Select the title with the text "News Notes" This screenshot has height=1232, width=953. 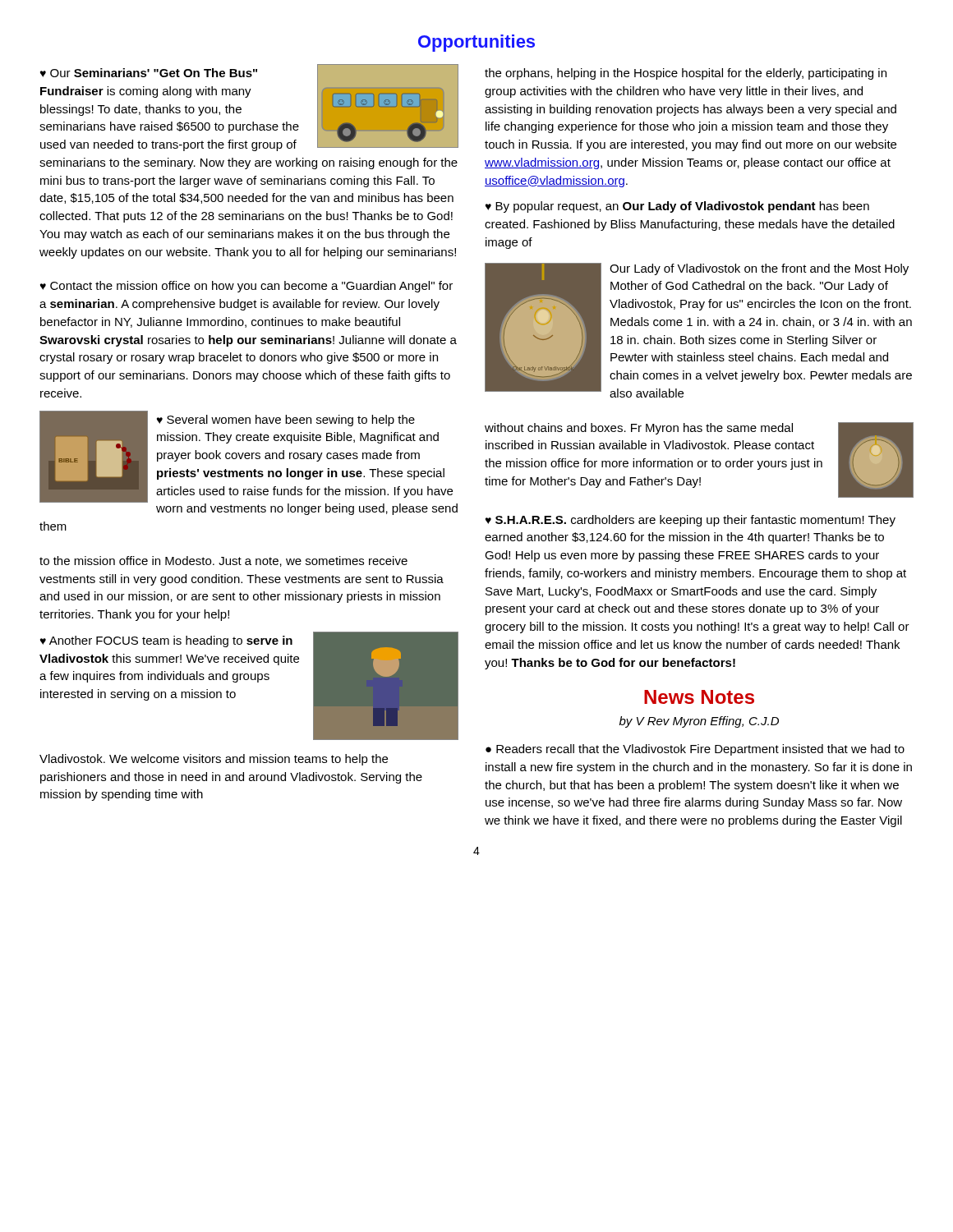point(699,697)
